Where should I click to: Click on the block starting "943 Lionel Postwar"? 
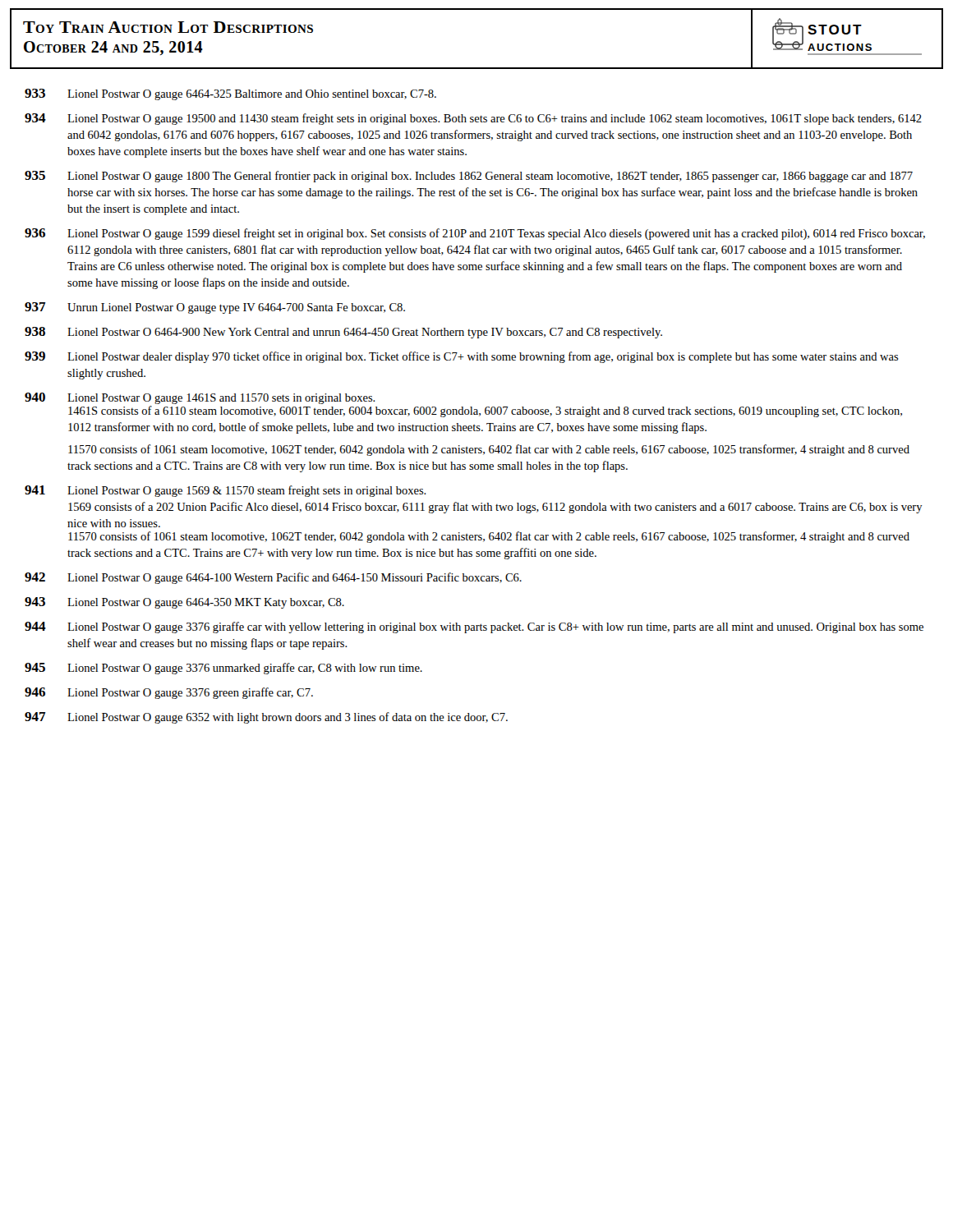184,603
